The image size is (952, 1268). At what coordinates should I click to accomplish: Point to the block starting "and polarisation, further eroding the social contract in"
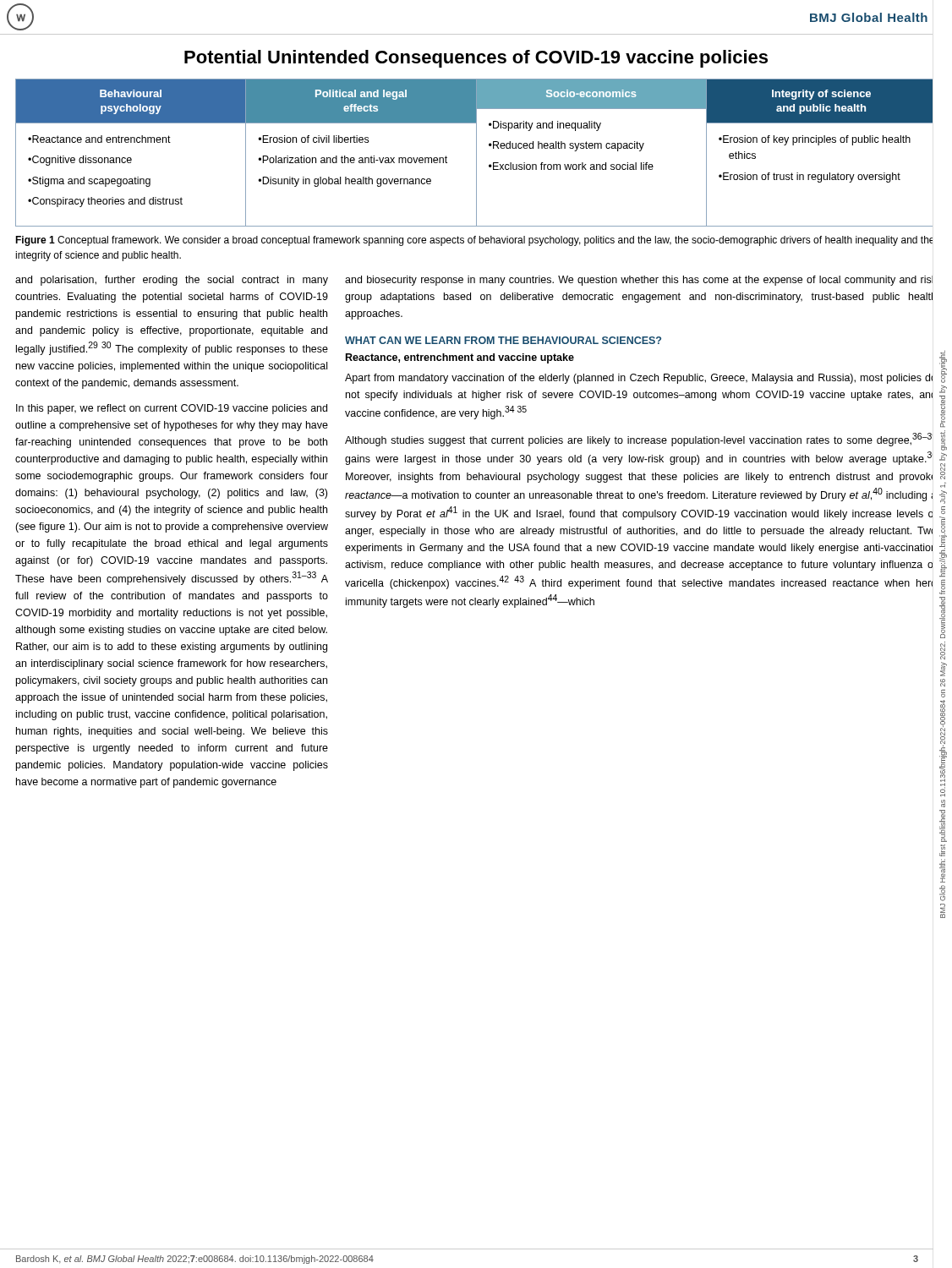[172, 331]
